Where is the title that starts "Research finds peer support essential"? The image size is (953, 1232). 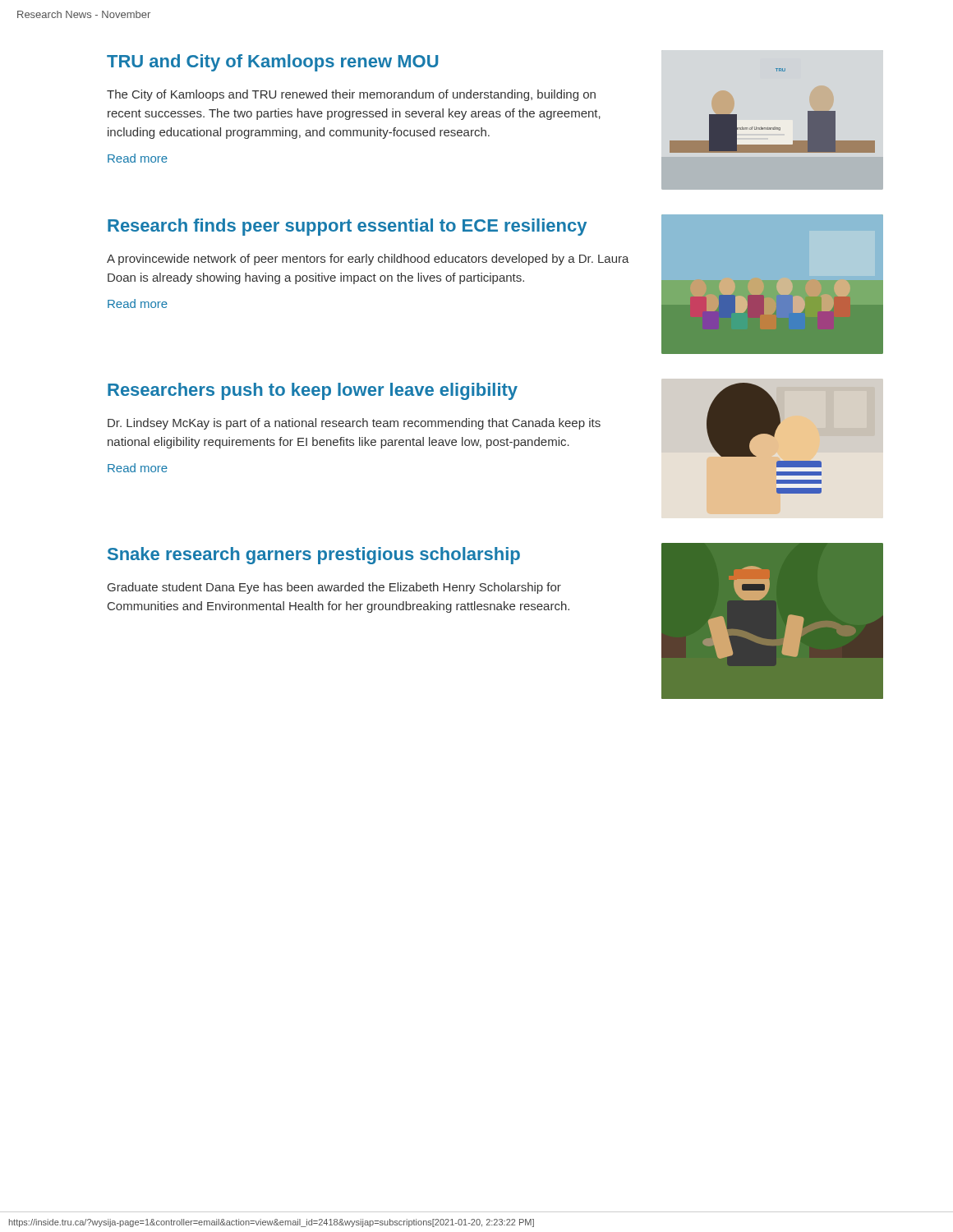coord(347,225)
